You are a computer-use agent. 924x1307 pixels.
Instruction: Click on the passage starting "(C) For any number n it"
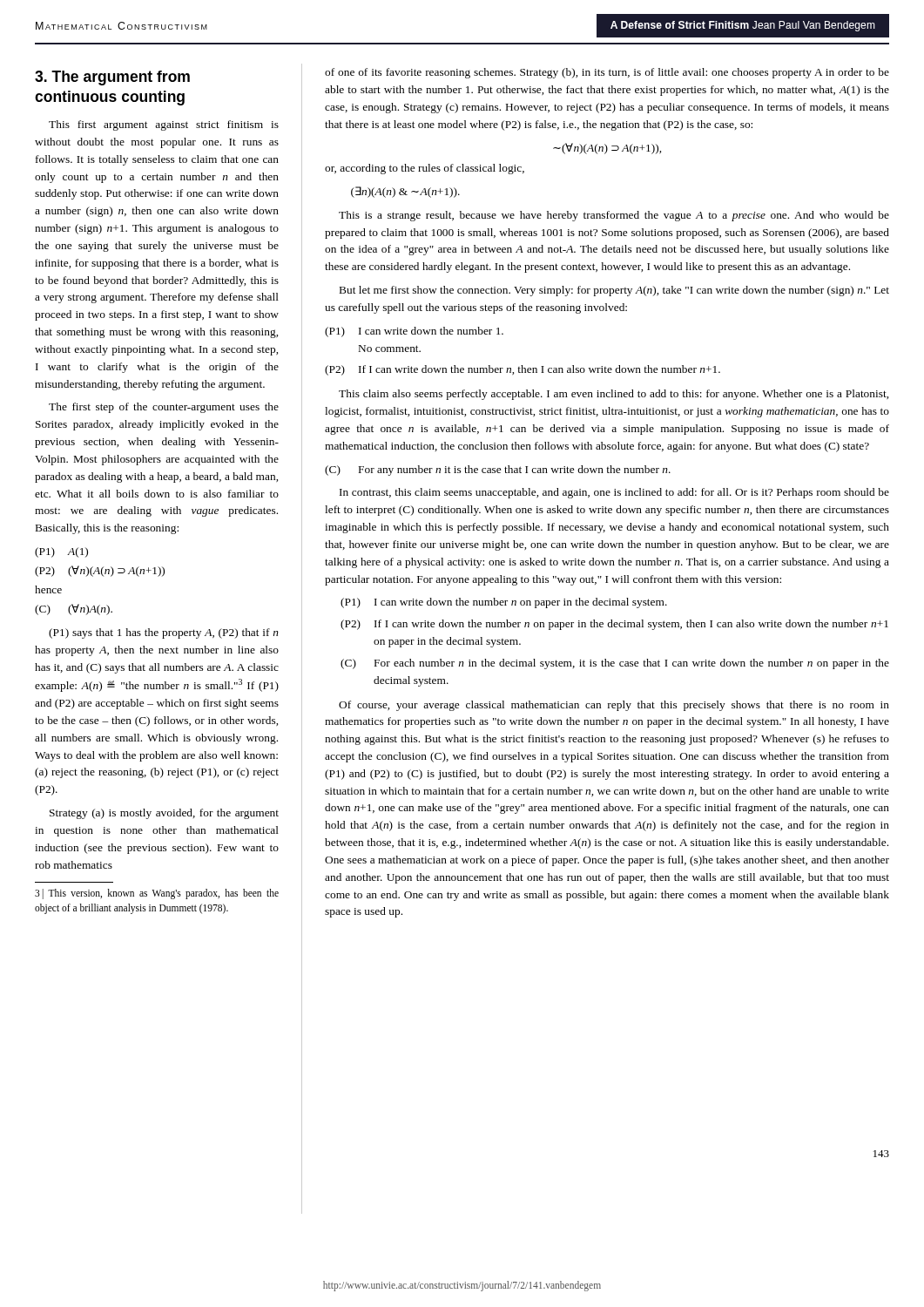pyautogui.click(x=498, y=469)
